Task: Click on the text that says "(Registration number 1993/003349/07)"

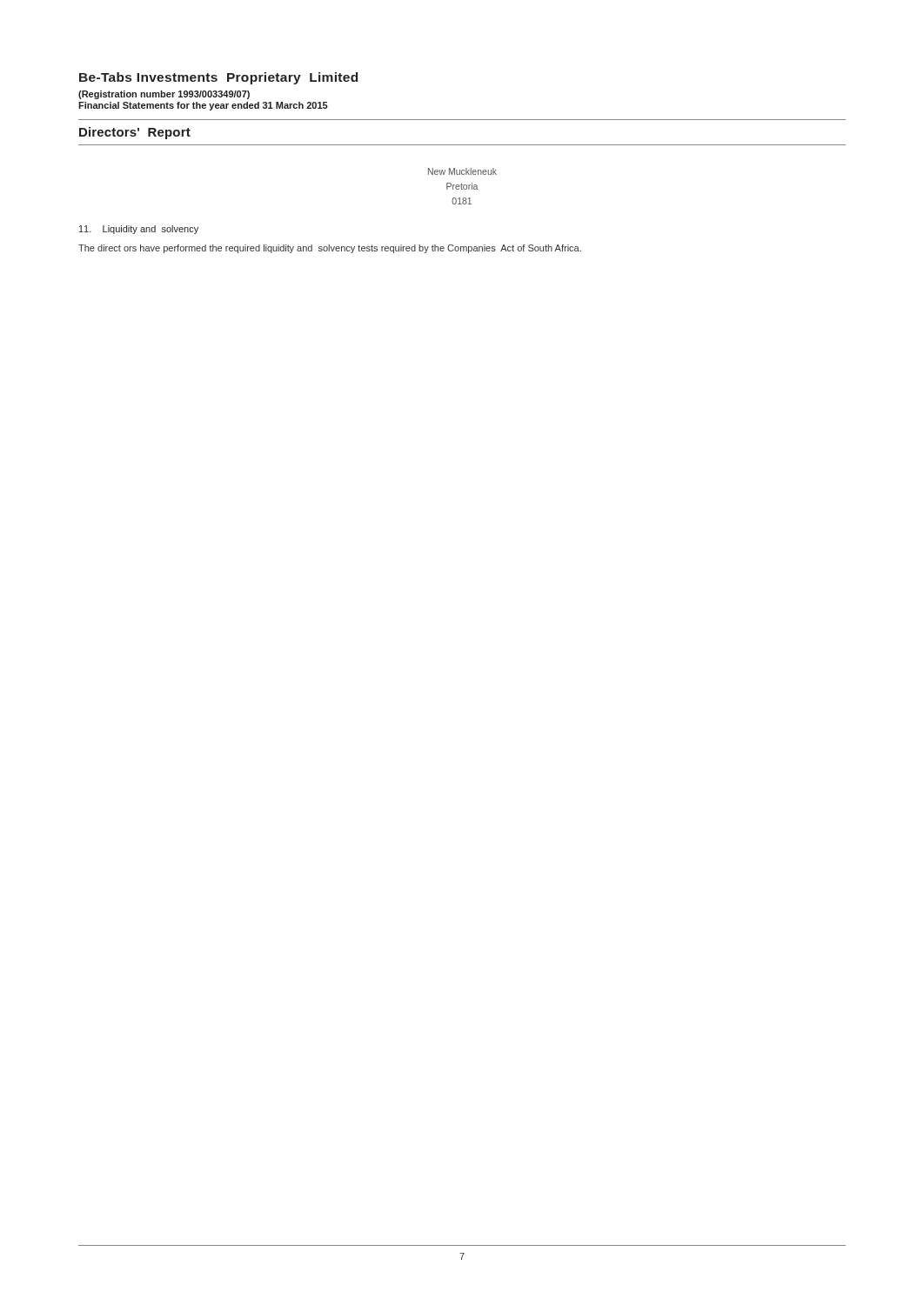Action: click(164, 94)
